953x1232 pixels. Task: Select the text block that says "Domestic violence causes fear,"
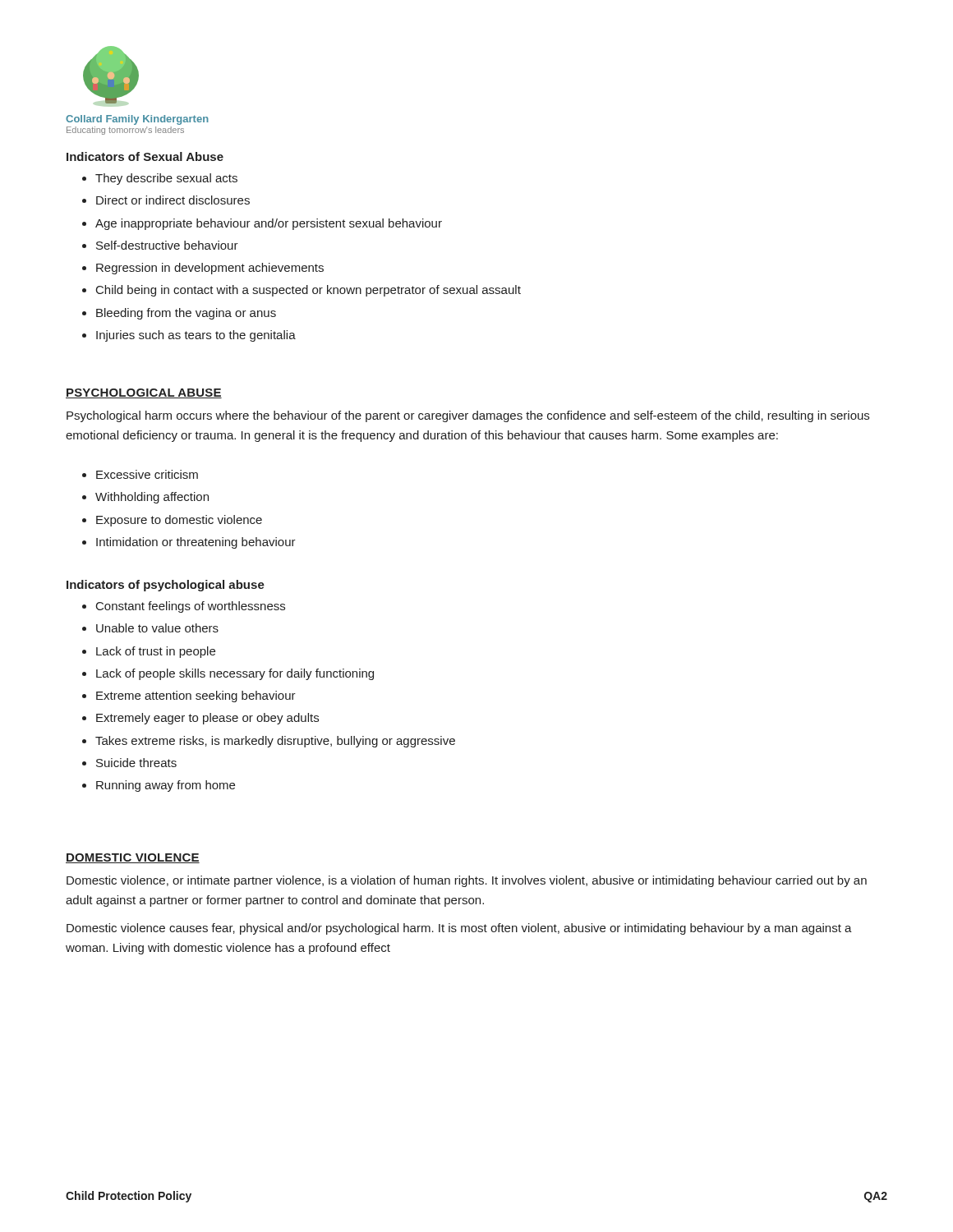click(x=459, y=938)
